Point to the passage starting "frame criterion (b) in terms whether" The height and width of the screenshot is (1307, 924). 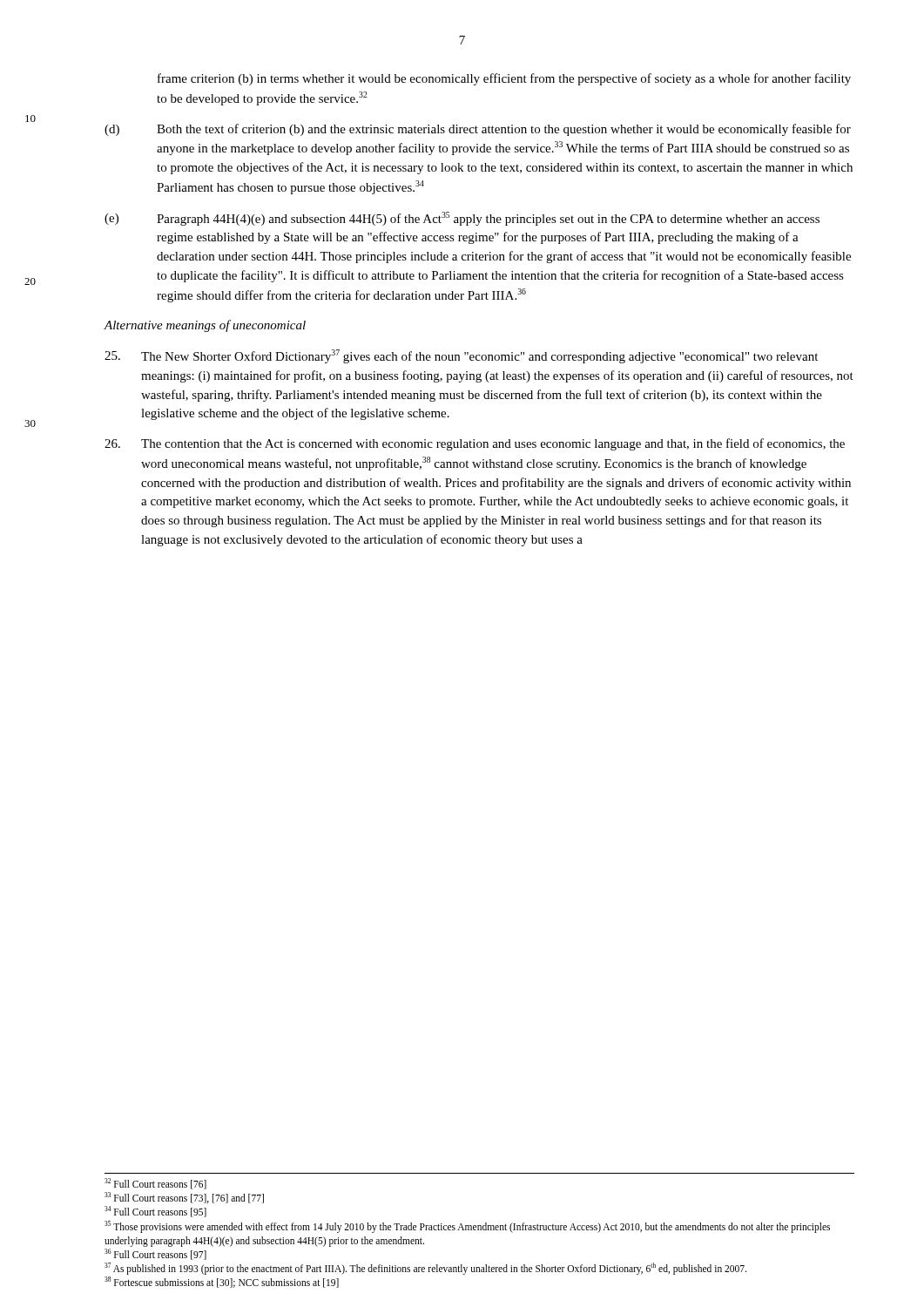pos(479,89)
